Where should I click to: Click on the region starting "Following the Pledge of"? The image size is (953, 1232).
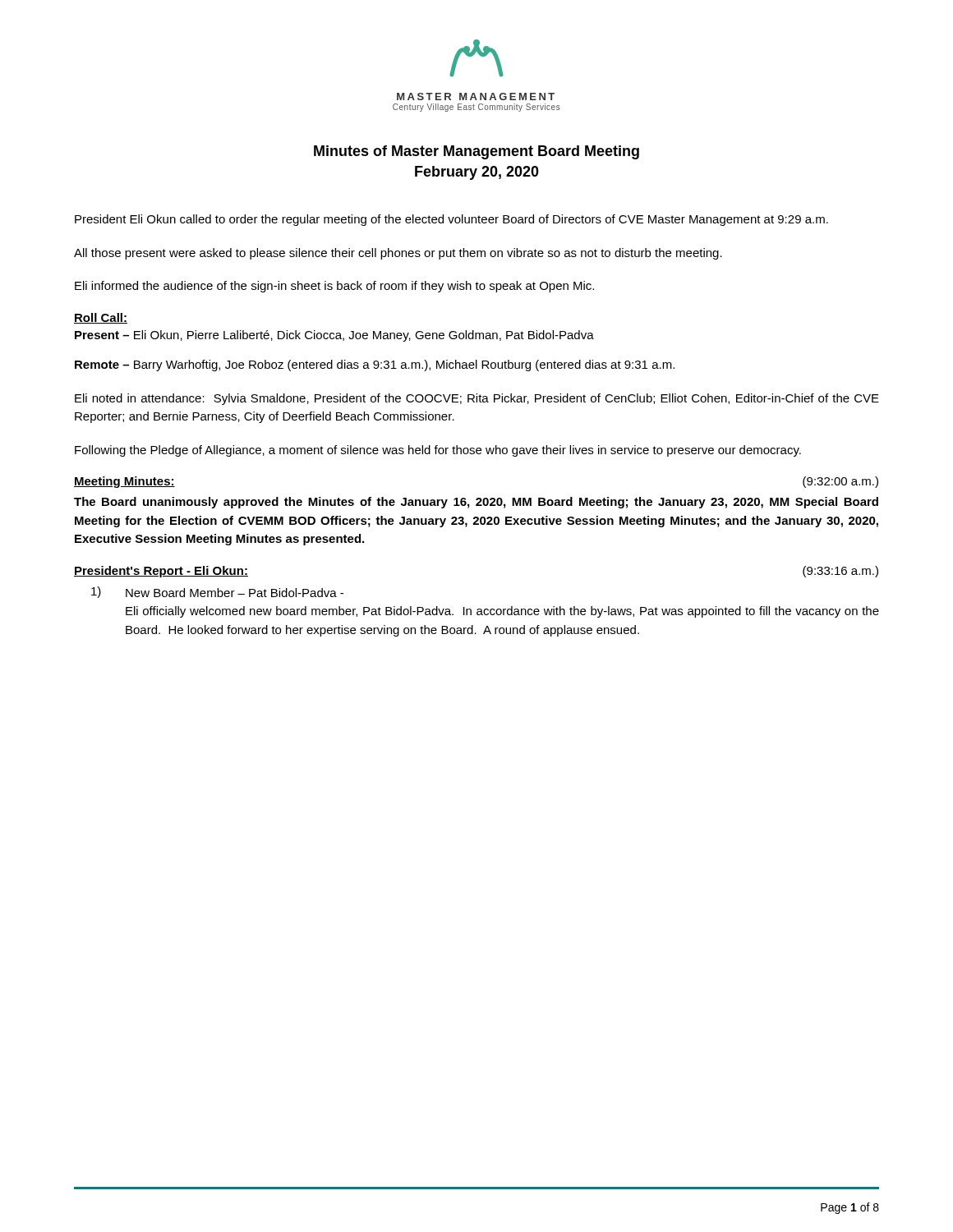(438, 449)
